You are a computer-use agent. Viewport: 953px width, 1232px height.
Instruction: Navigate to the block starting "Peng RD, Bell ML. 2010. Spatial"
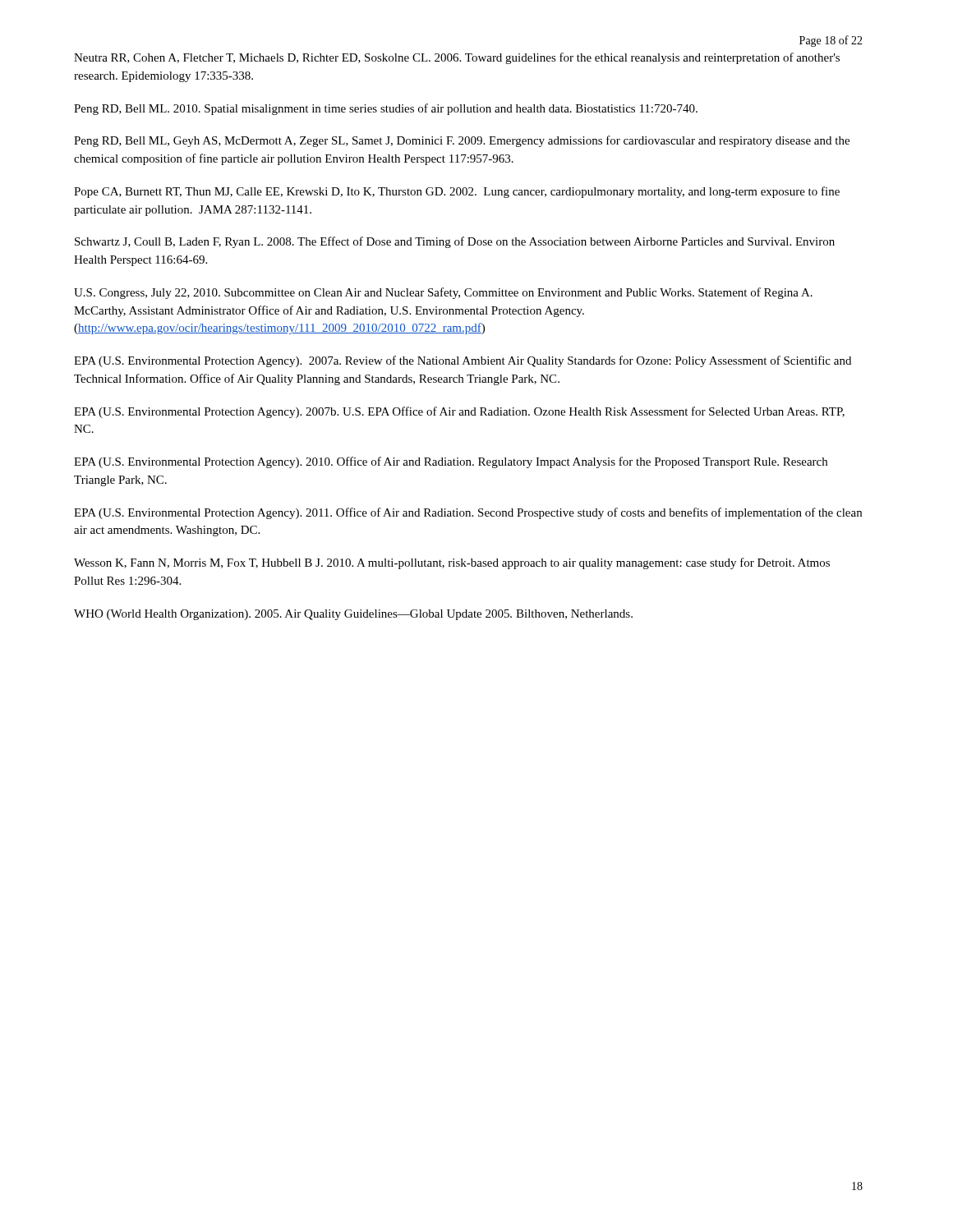pyautogui.click(x=386, y=108)
